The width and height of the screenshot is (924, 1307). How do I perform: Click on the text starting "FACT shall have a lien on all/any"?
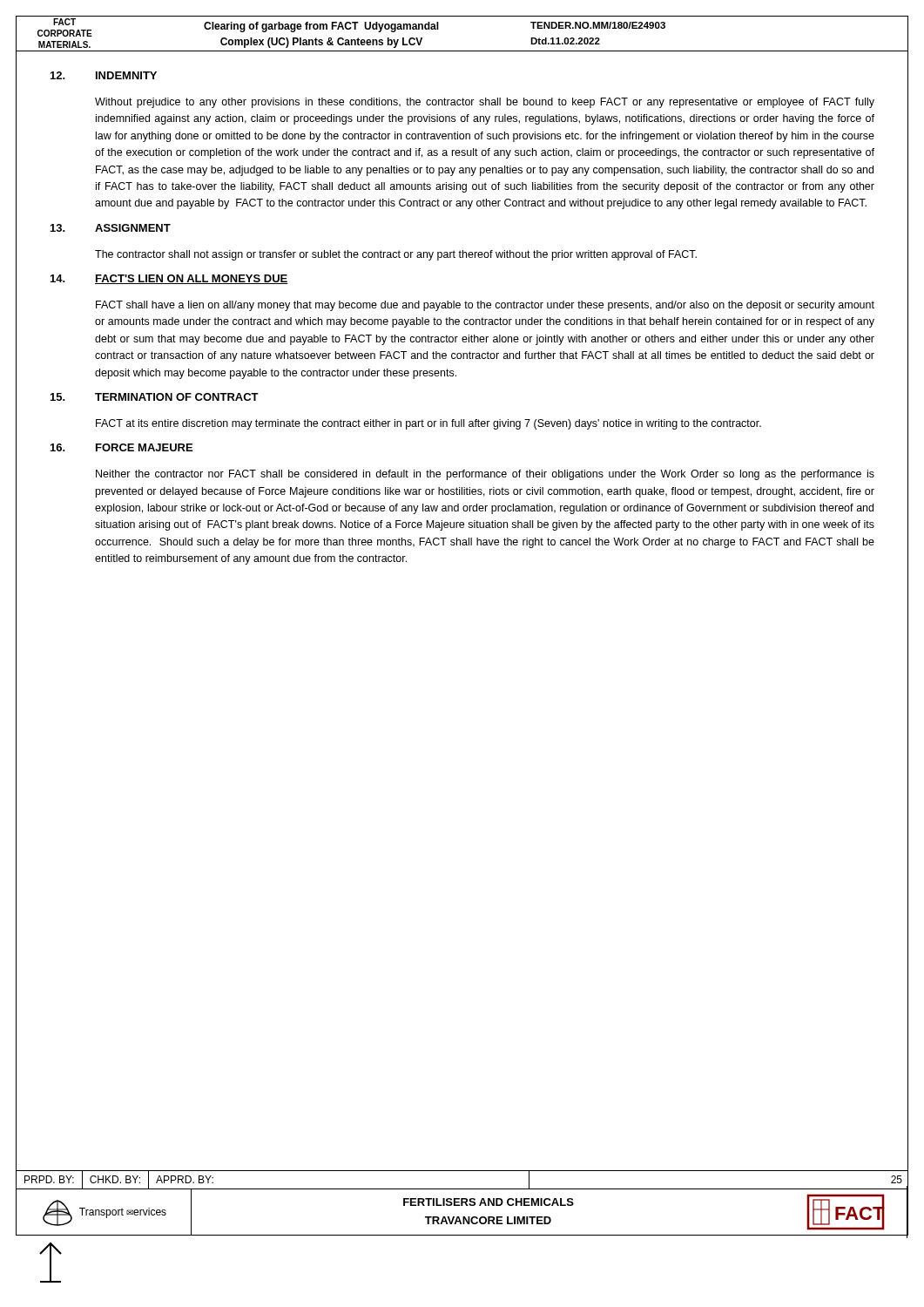462,339
